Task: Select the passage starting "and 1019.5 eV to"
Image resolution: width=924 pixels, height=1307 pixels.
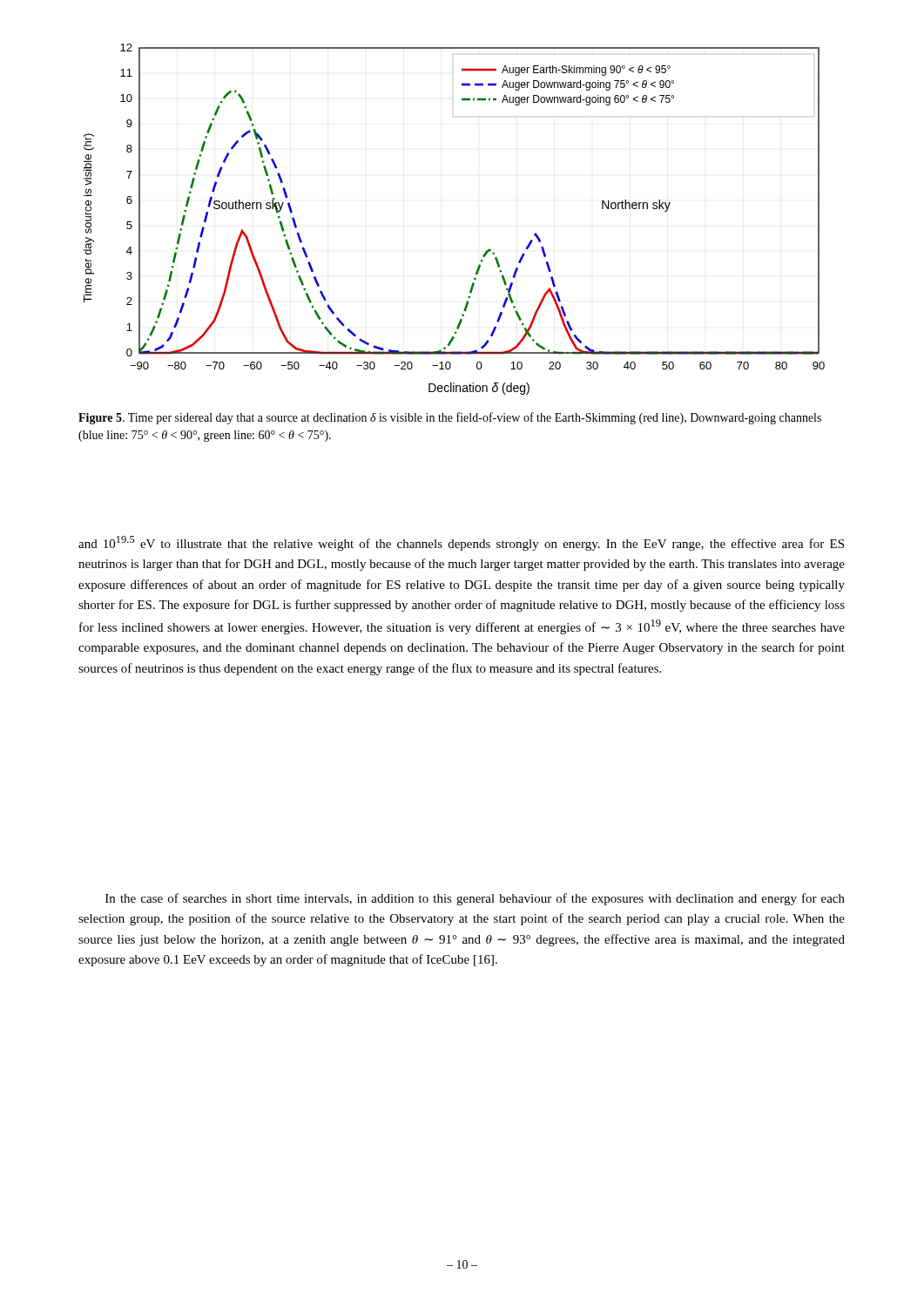Action: (x=462, y=604)
